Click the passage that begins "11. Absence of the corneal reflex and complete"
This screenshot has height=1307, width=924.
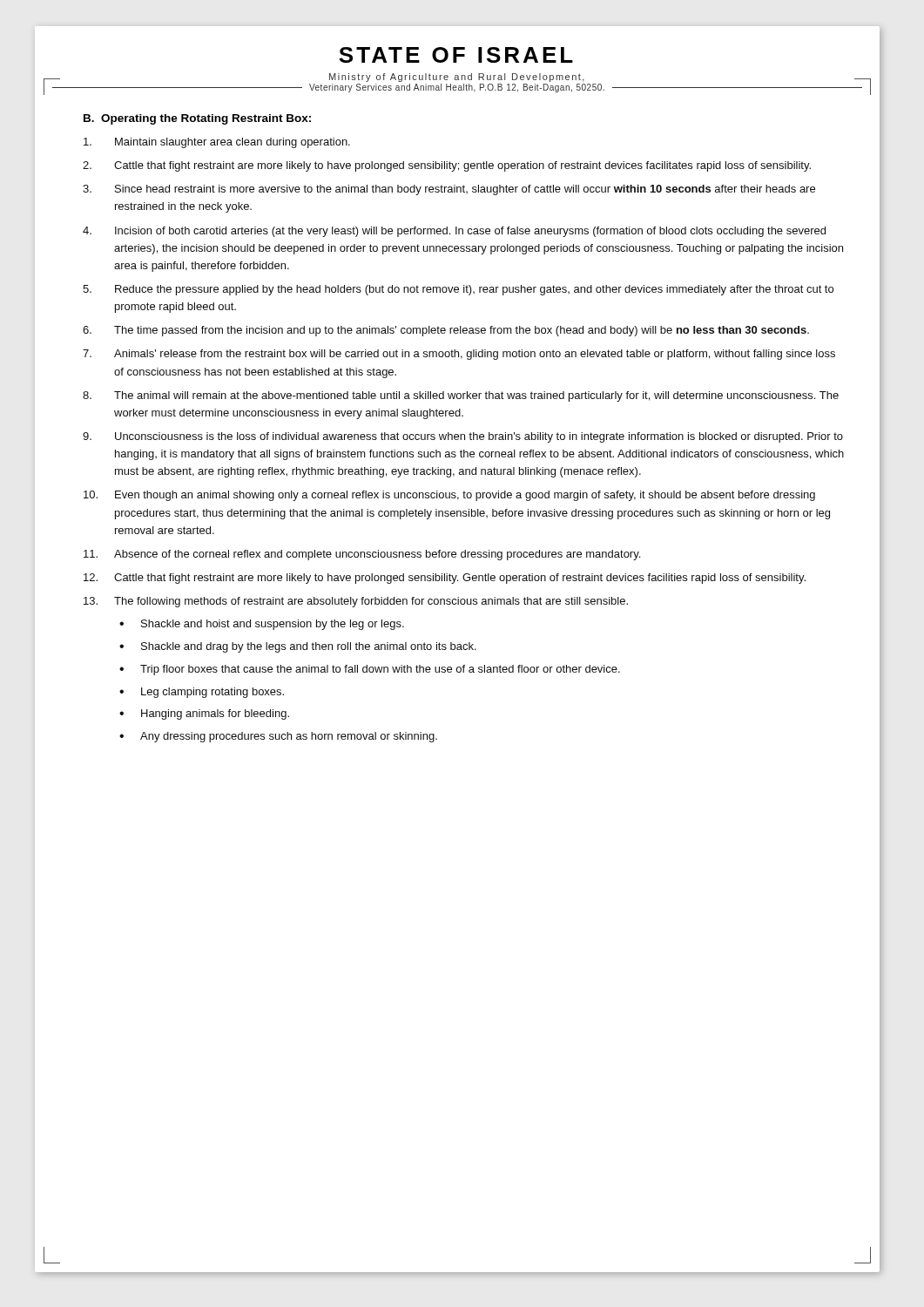coord(464,554)
